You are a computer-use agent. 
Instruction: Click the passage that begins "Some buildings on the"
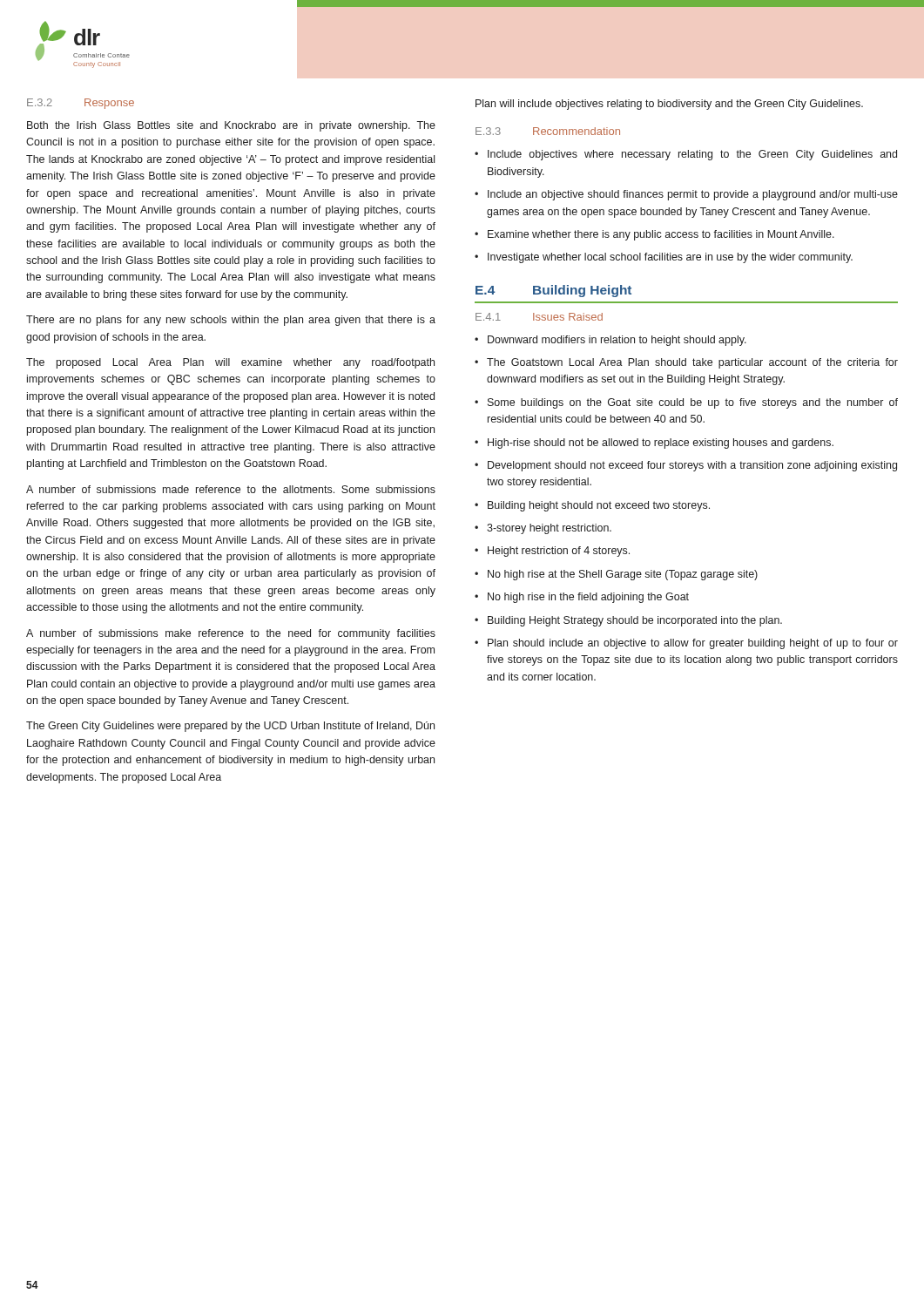pos(692,411)
